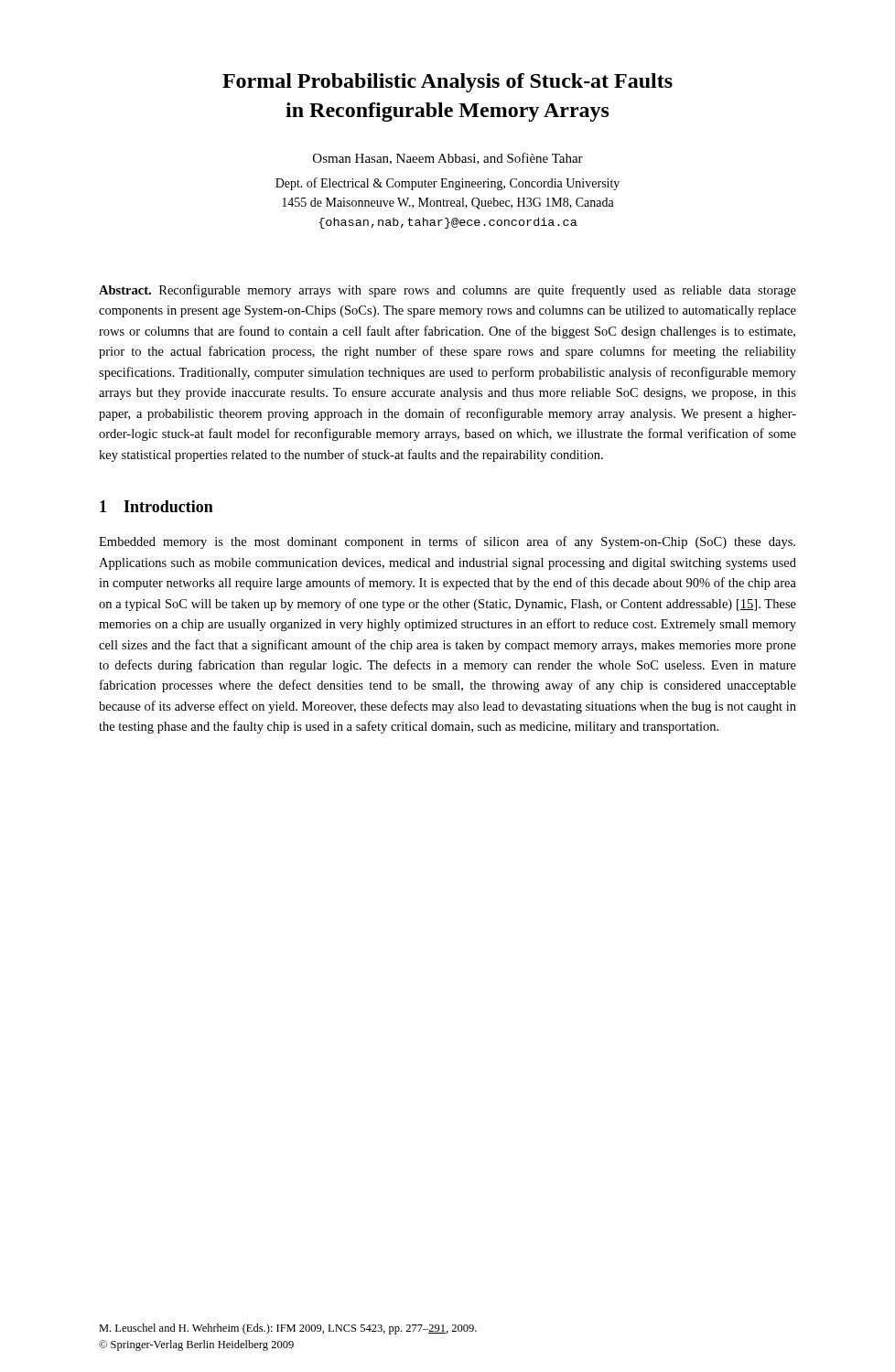Find the section header with the text "1 Introduction"
Image resolution: width=895 pixels, height=1372 pixels.
tap(156, 507)
